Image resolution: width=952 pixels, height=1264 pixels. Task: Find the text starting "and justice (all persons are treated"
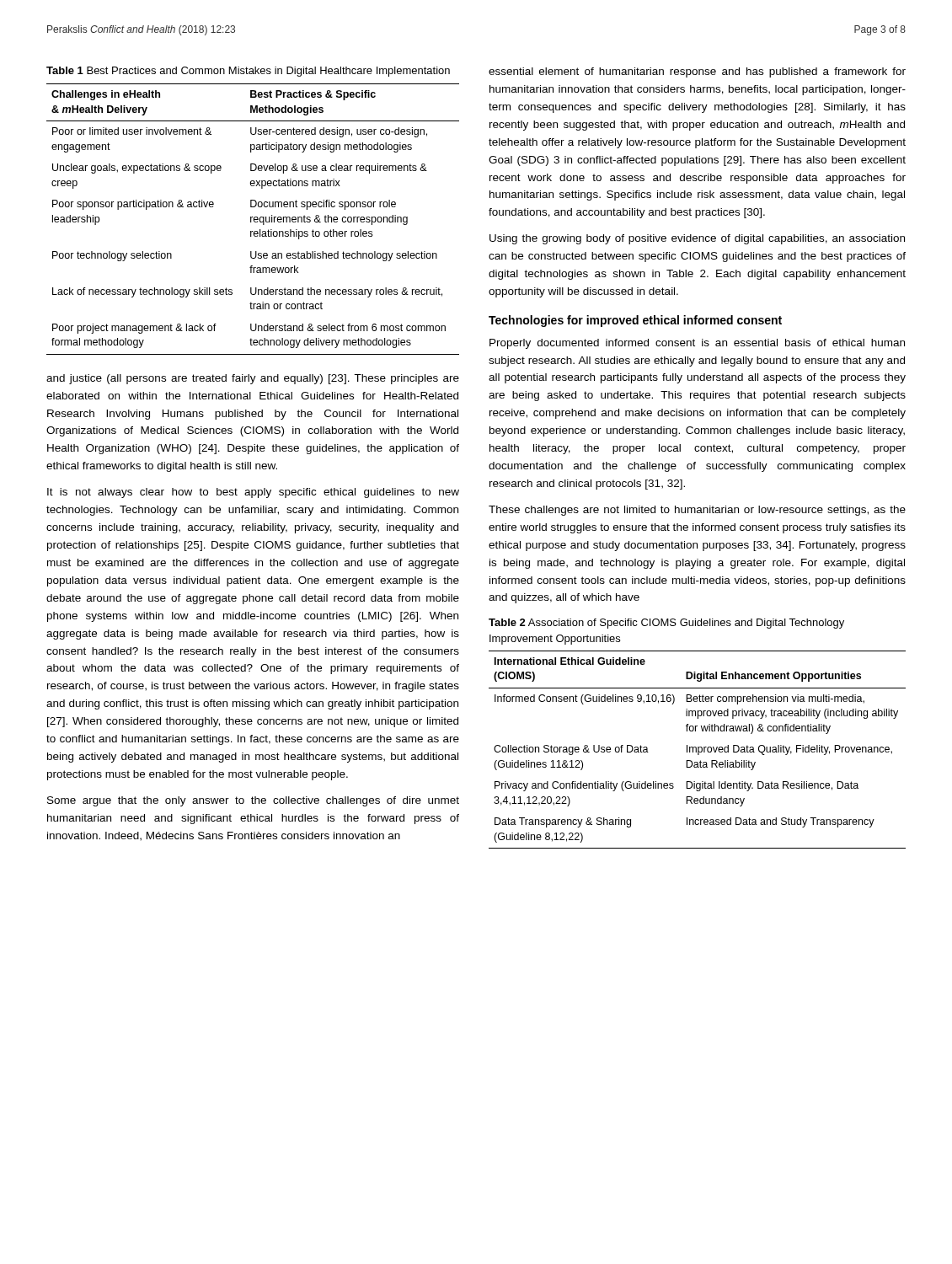[253, 422]
